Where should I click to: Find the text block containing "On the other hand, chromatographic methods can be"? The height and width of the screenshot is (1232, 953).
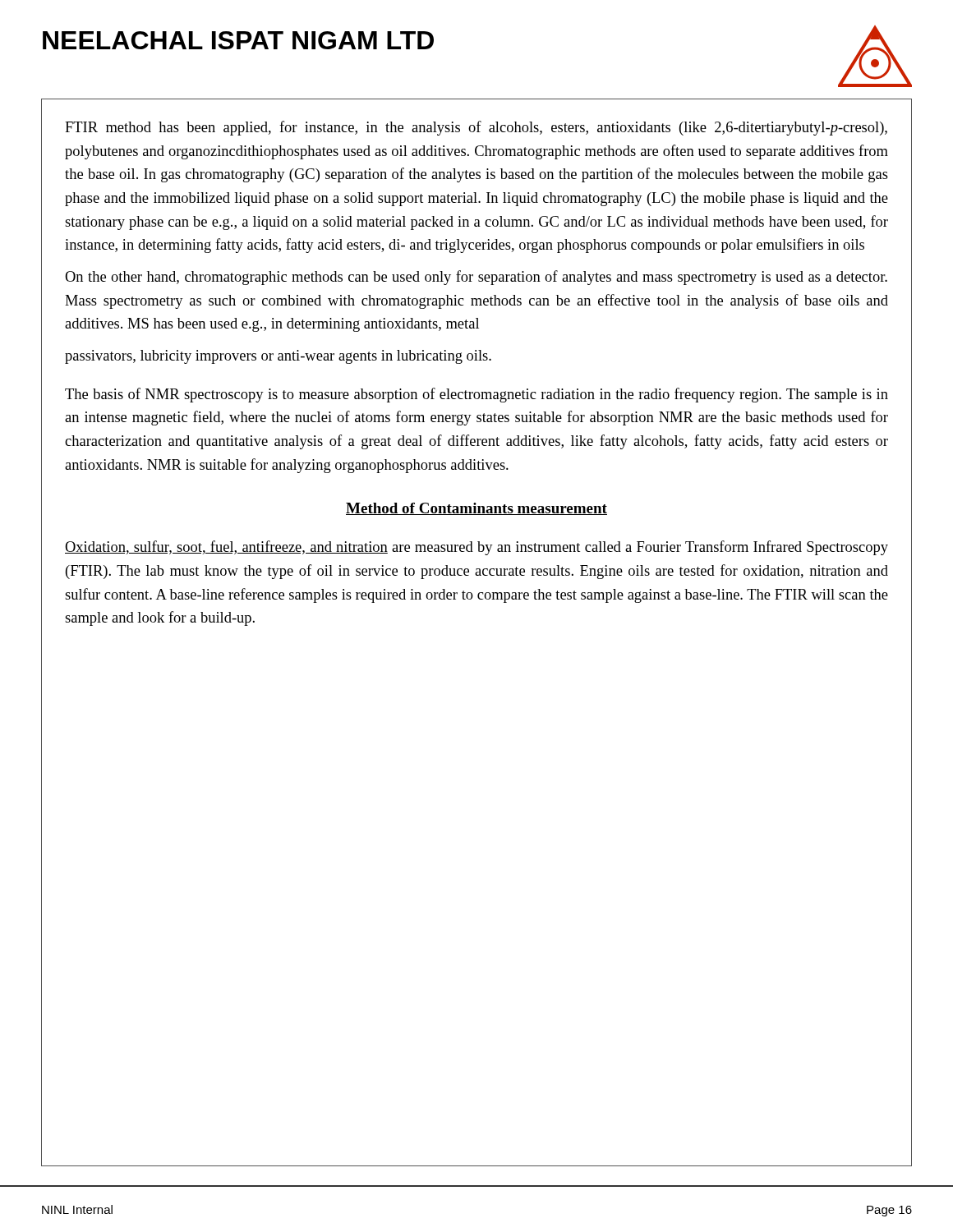point(476,301)
